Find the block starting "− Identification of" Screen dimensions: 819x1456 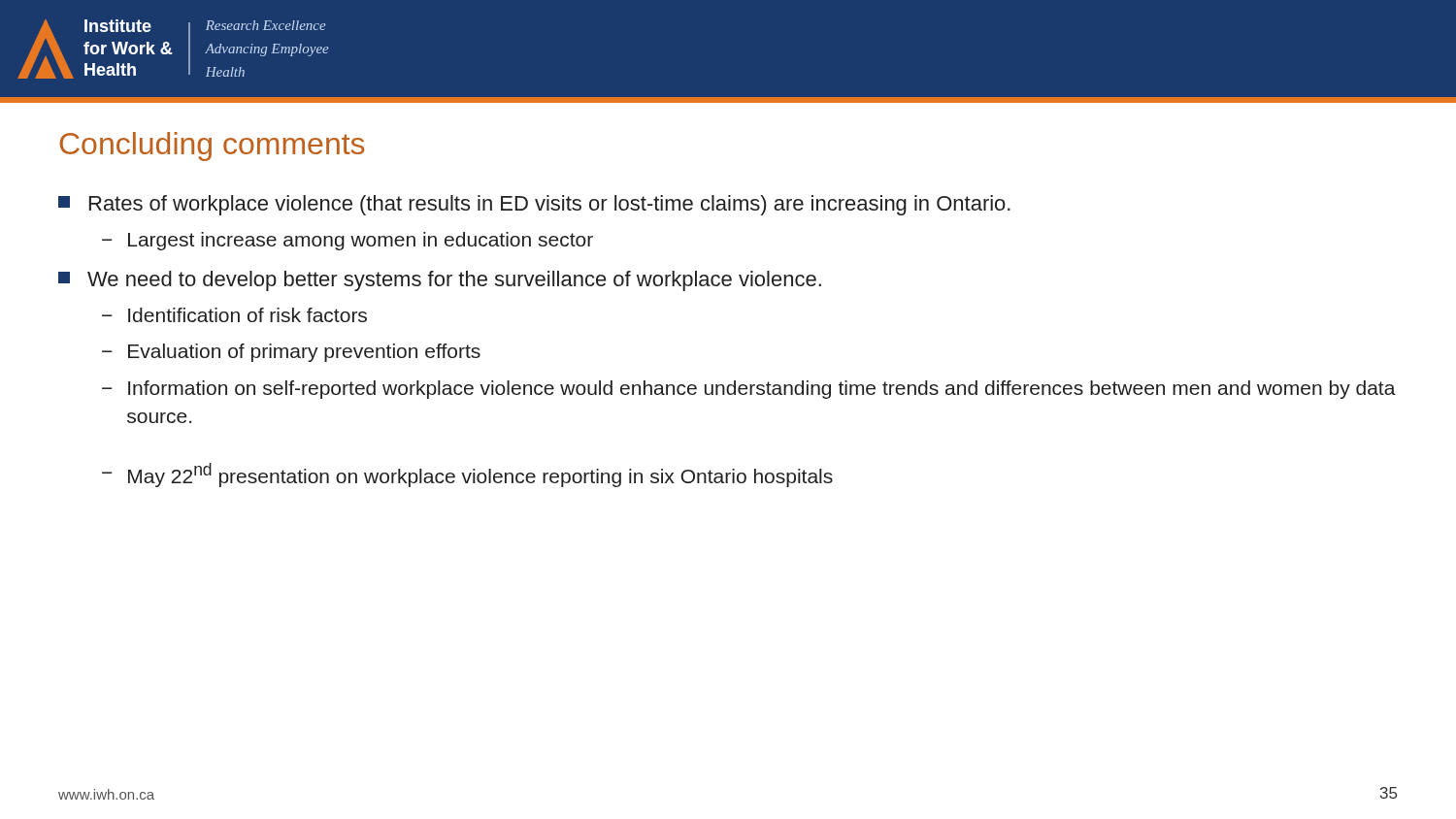[234, 315]
